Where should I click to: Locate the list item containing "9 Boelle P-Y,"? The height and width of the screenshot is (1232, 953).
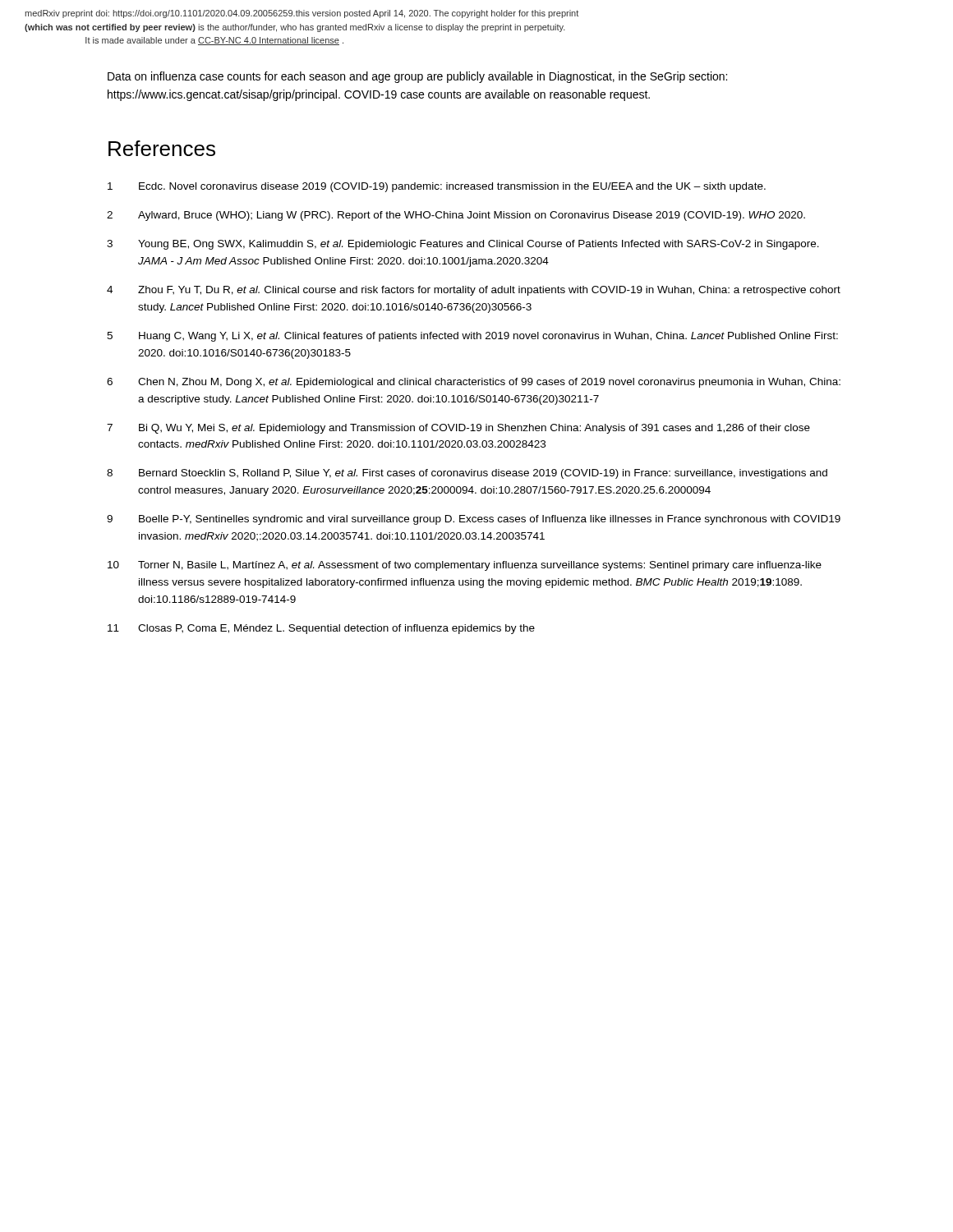point(476,528)
